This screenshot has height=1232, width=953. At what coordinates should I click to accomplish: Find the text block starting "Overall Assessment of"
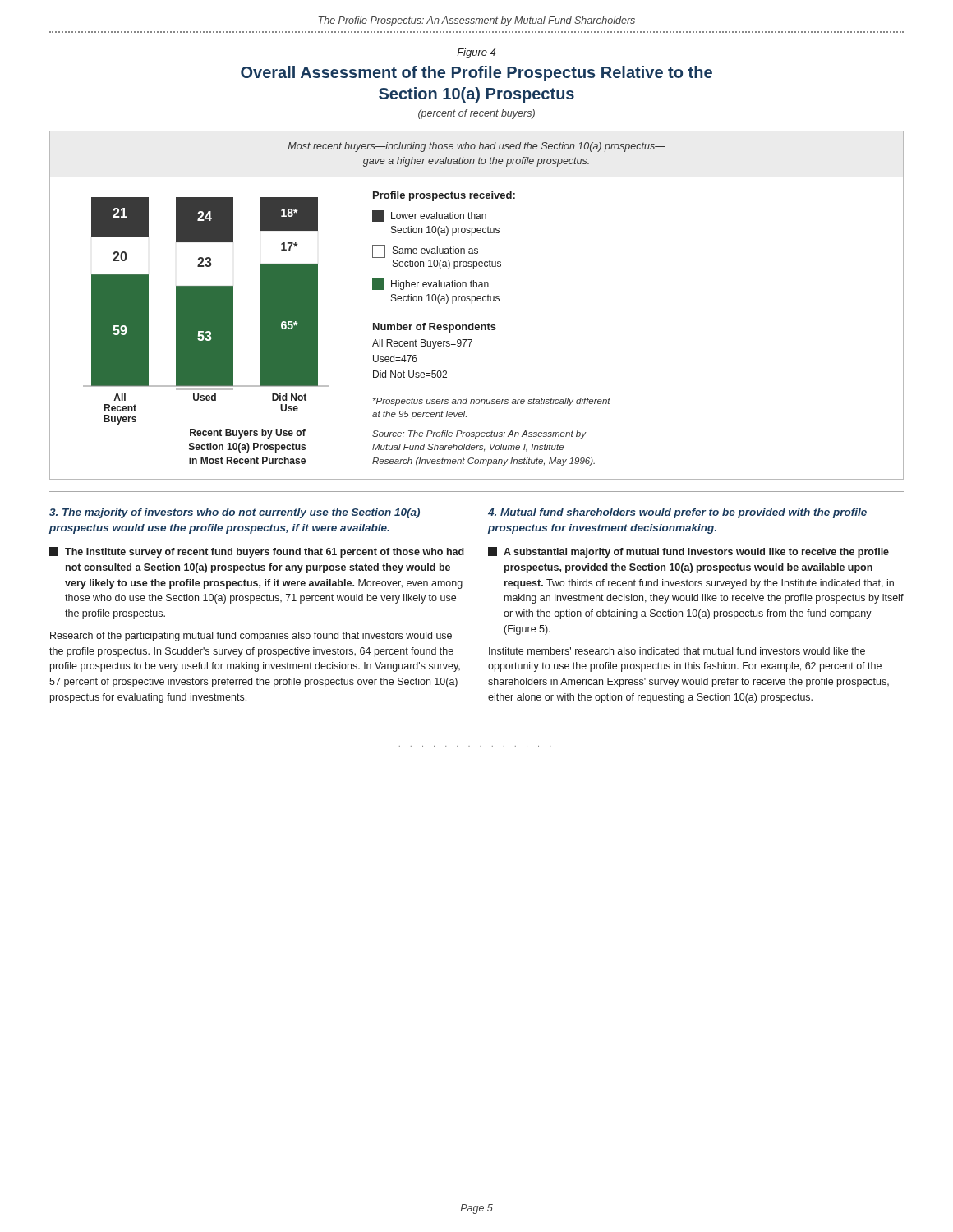pyautogui.click(x=476, y=83)
